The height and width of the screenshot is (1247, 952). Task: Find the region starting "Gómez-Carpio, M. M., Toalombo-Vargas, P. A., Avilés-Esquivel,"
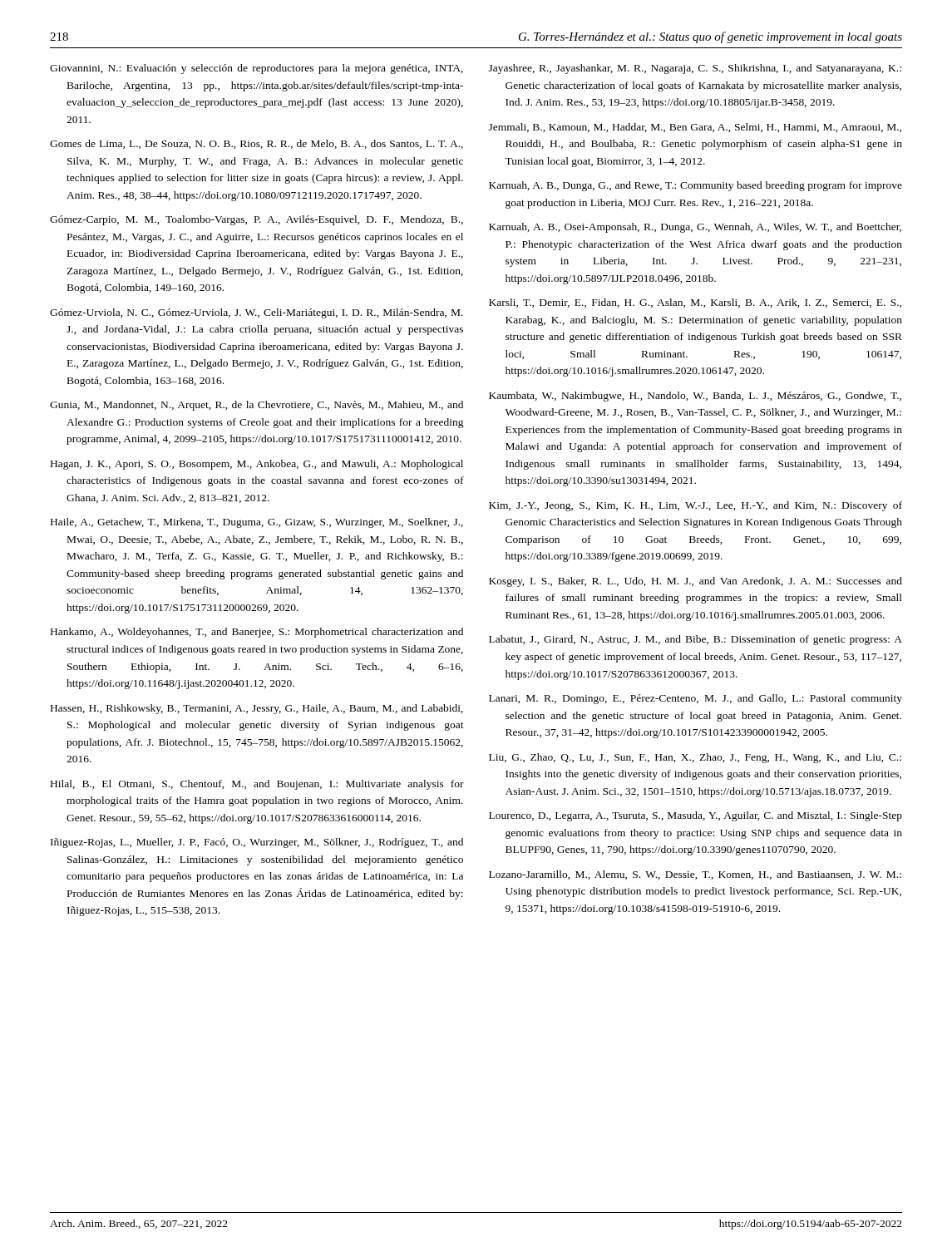tap(257, 253)
